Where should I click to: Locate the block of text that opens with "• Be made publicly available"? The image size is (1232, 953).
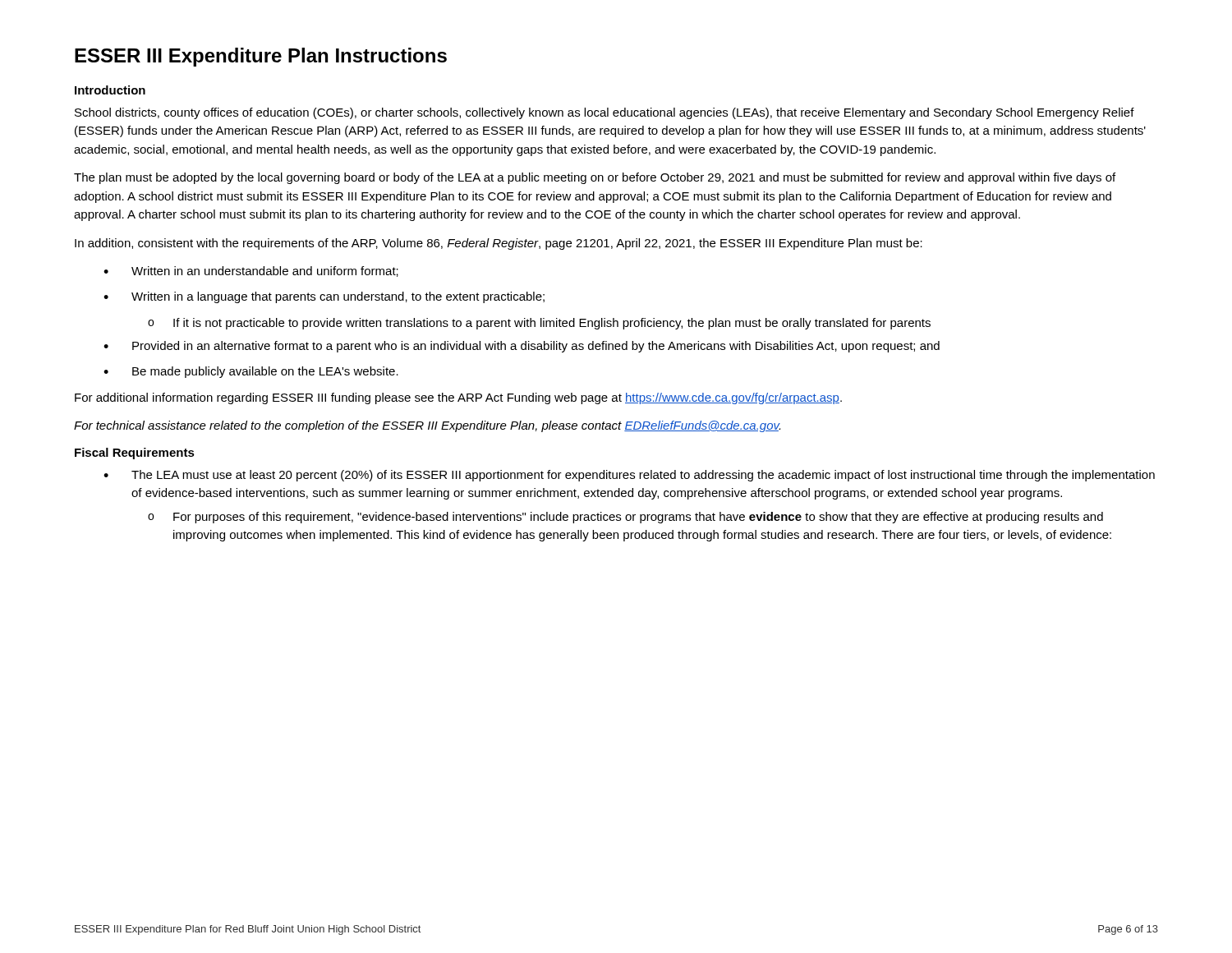point(251,372)
